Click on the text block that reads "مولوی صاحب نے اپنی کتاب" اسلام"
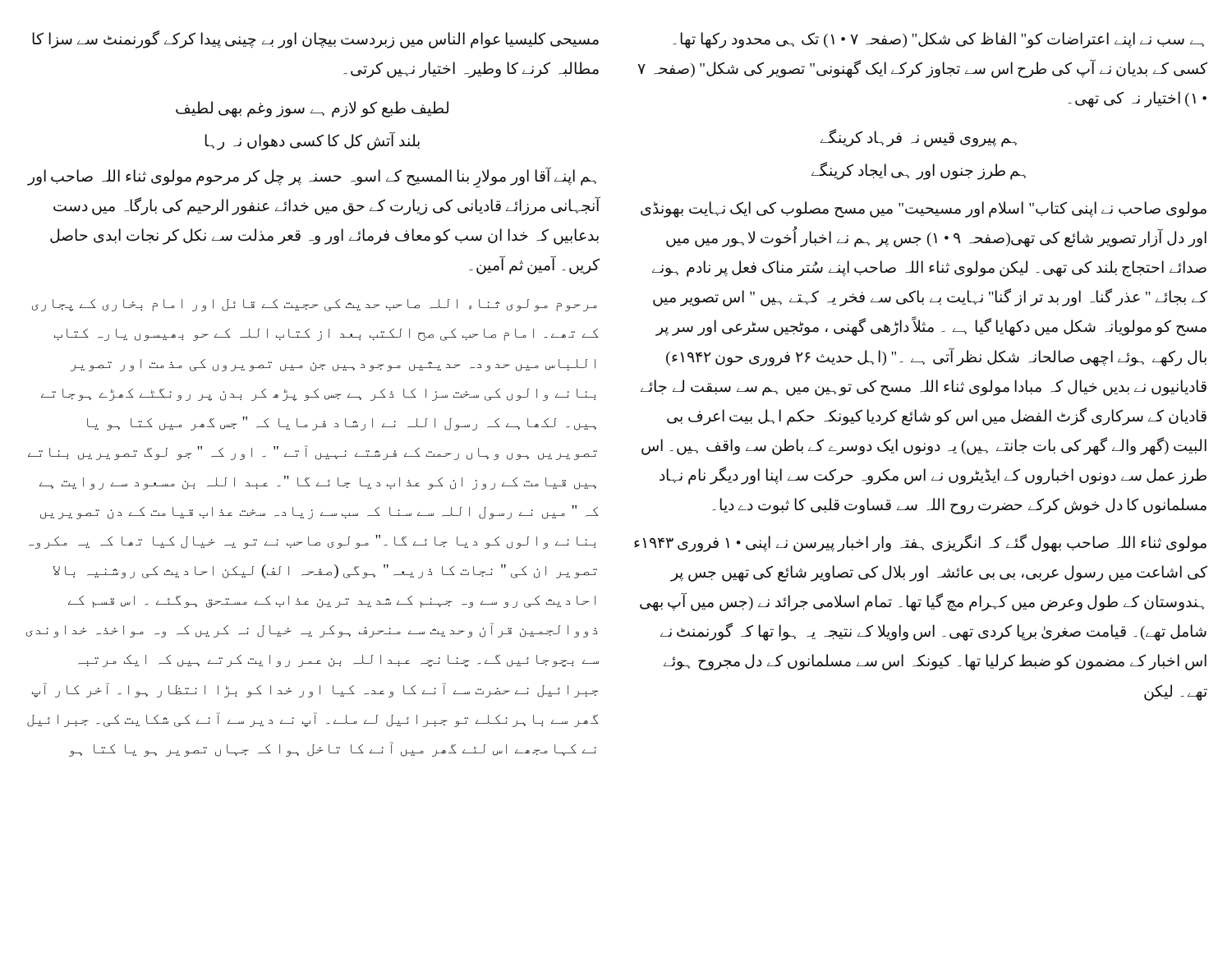 click(x=924, y=357)
